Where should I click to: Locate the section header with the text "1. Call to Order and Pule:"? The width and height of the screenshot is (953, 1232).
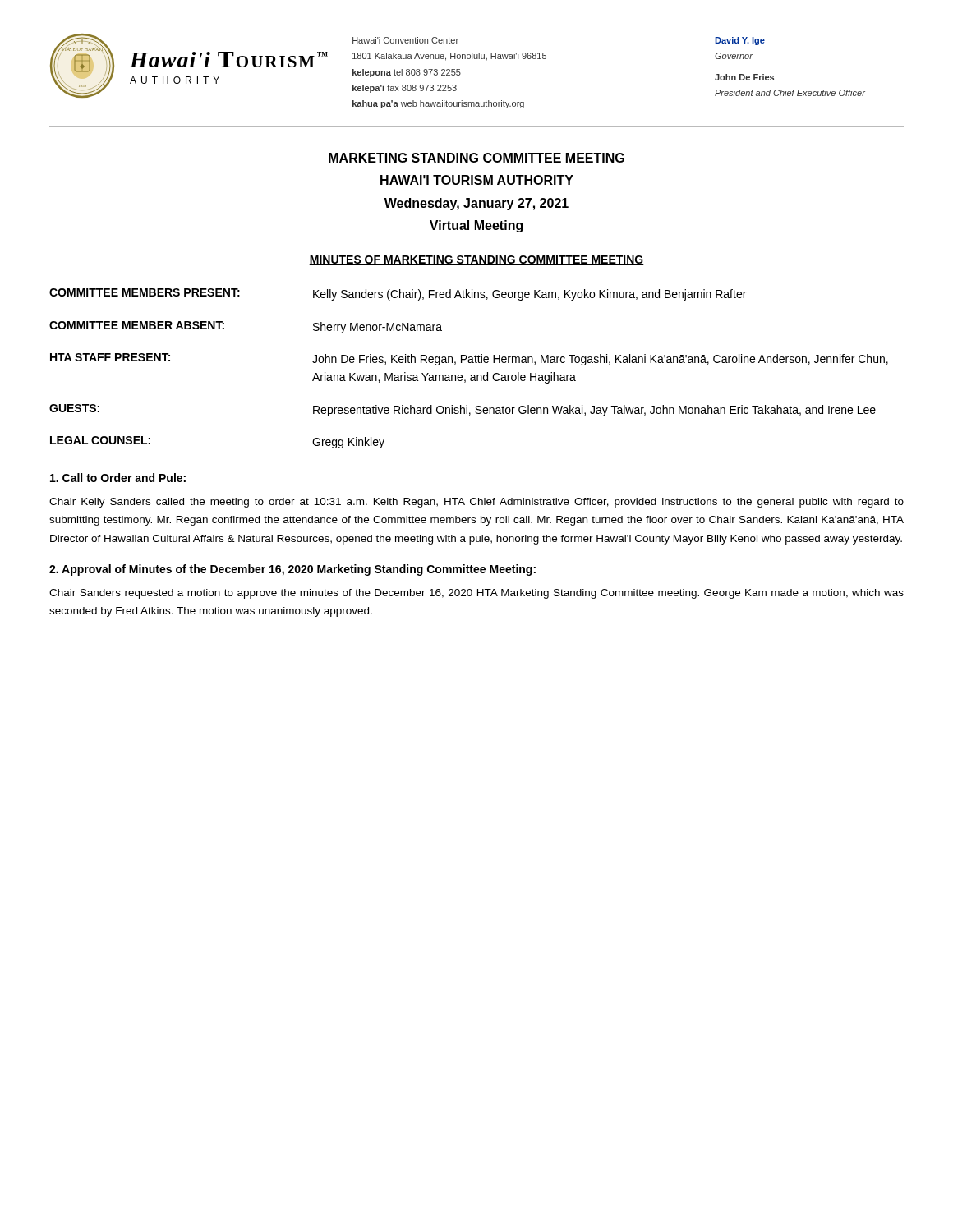point(118,478)
